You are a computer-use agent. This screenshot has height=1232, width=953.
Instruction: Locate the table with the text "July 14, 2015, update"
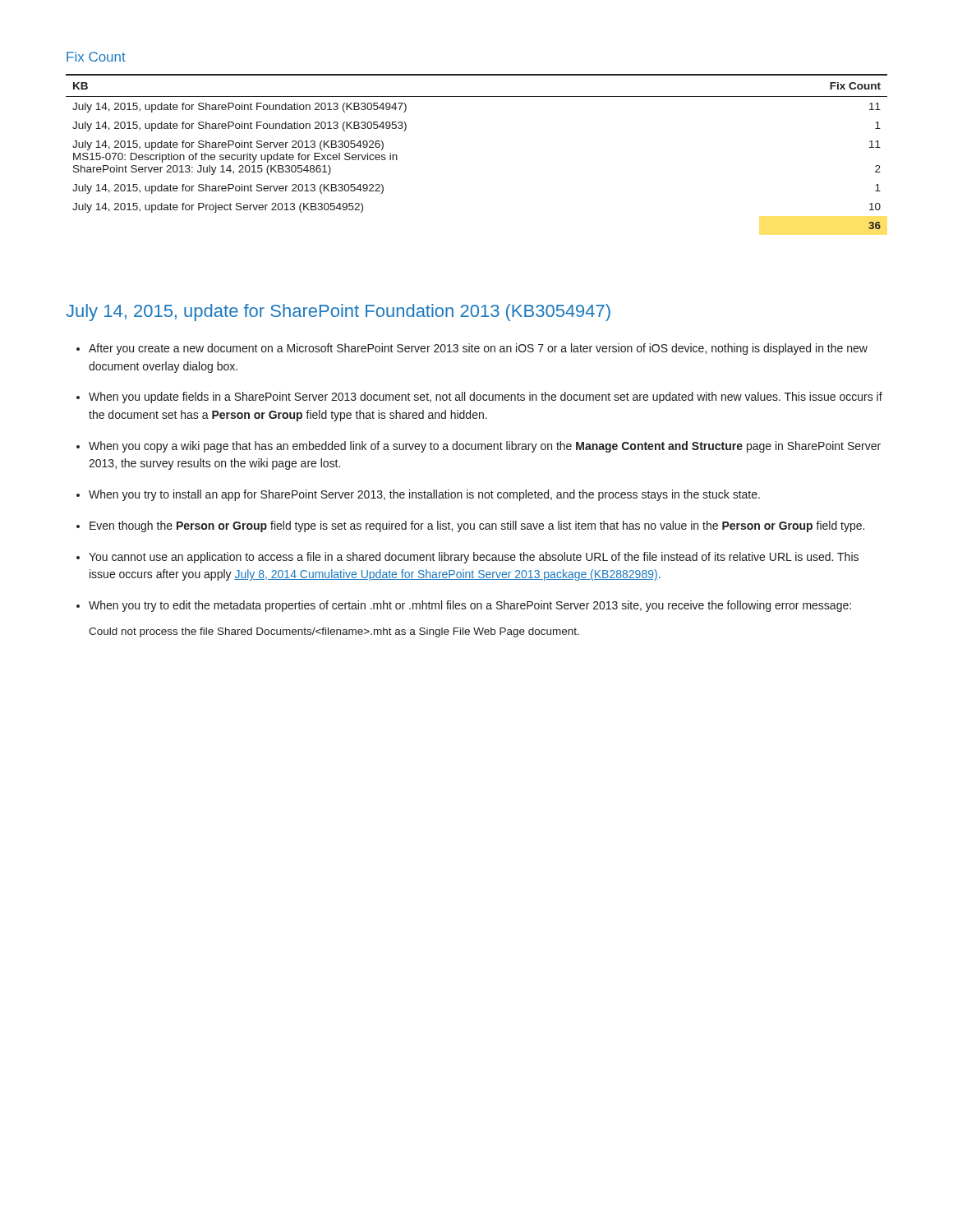coord(476,154)
